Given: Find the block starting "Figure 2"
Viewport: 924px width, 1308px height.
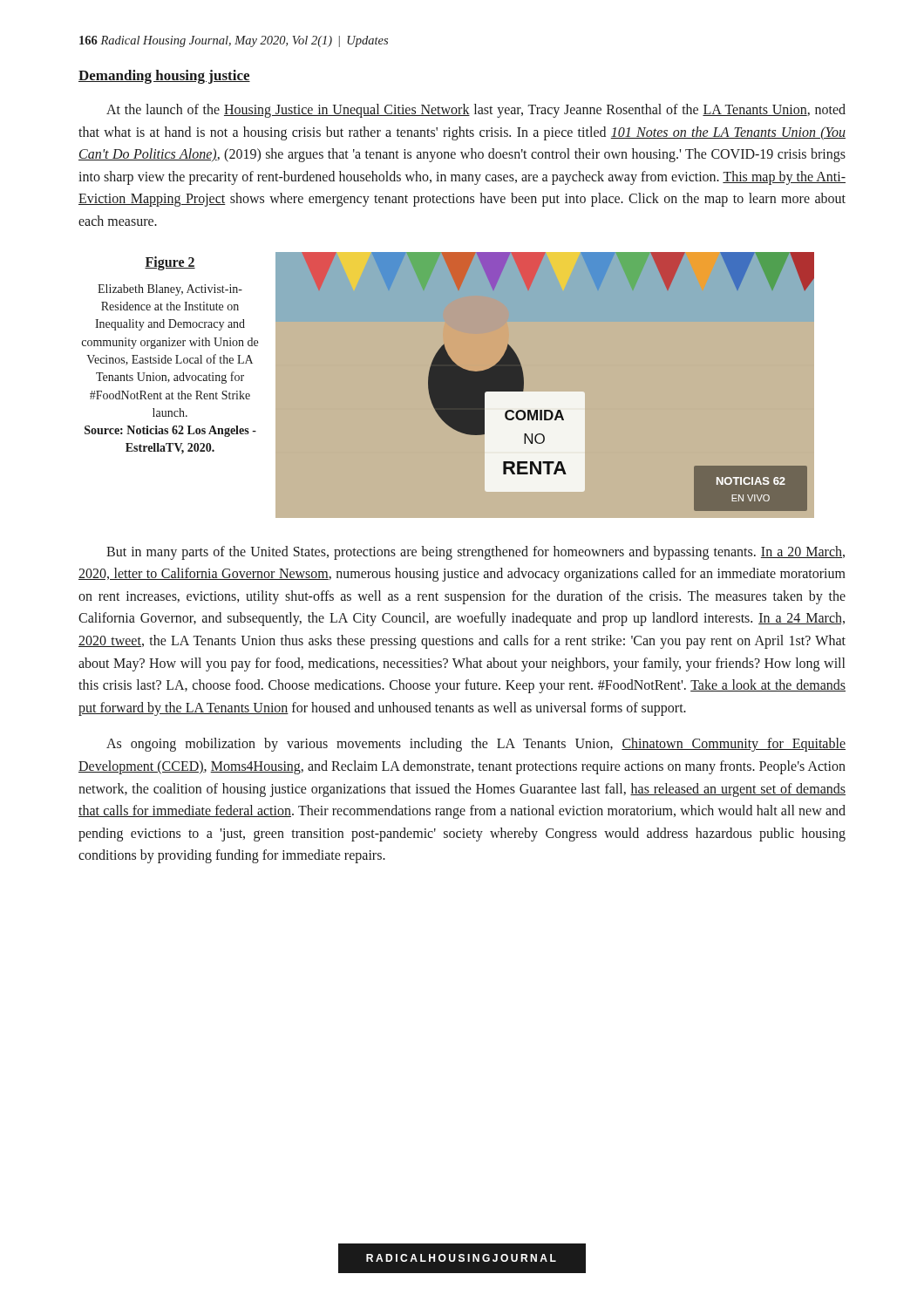Looking at the screenshot, I should click(x=170, y=262).
